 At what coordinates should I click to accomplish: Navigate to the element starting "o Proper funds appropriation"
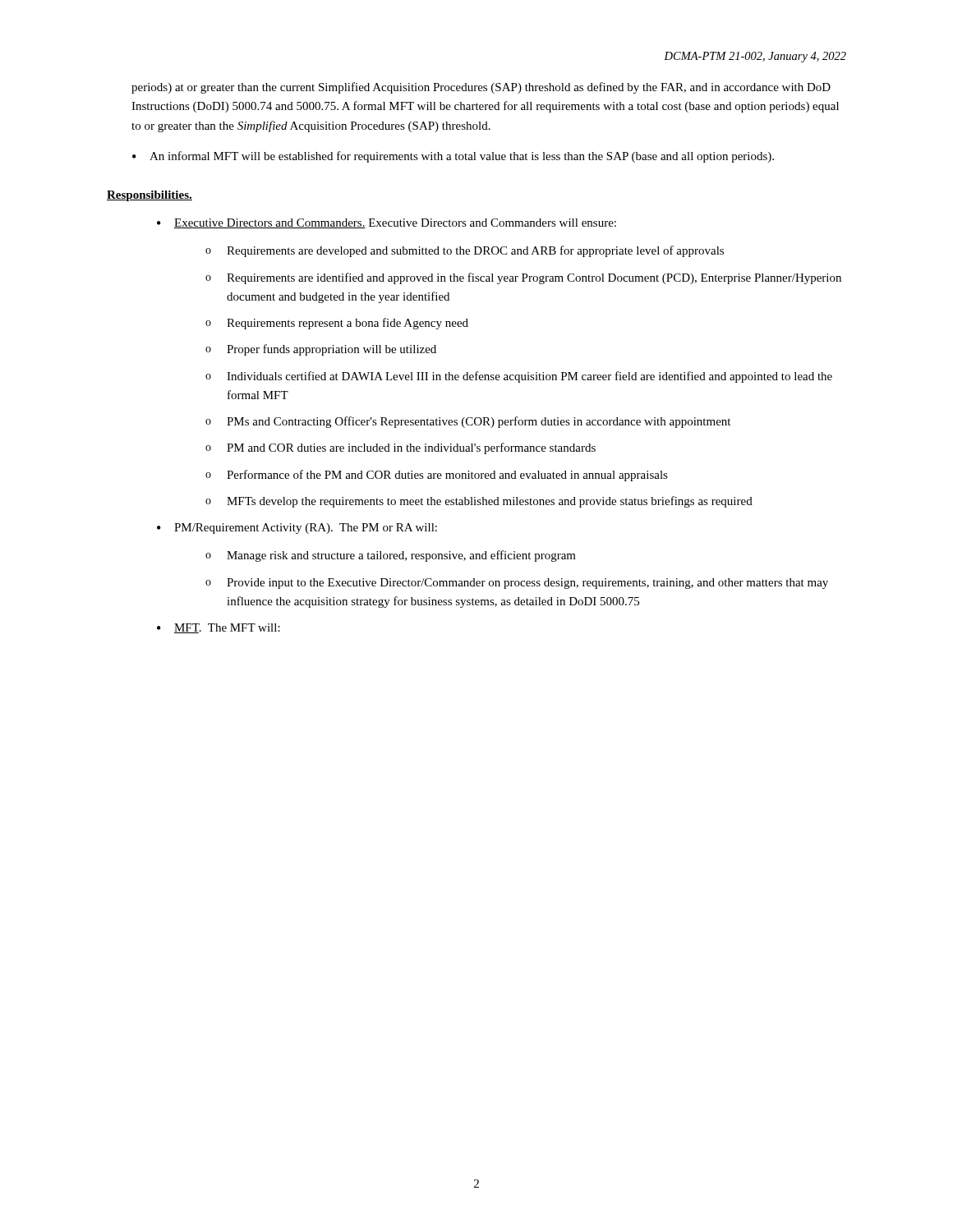coord(321,350)
